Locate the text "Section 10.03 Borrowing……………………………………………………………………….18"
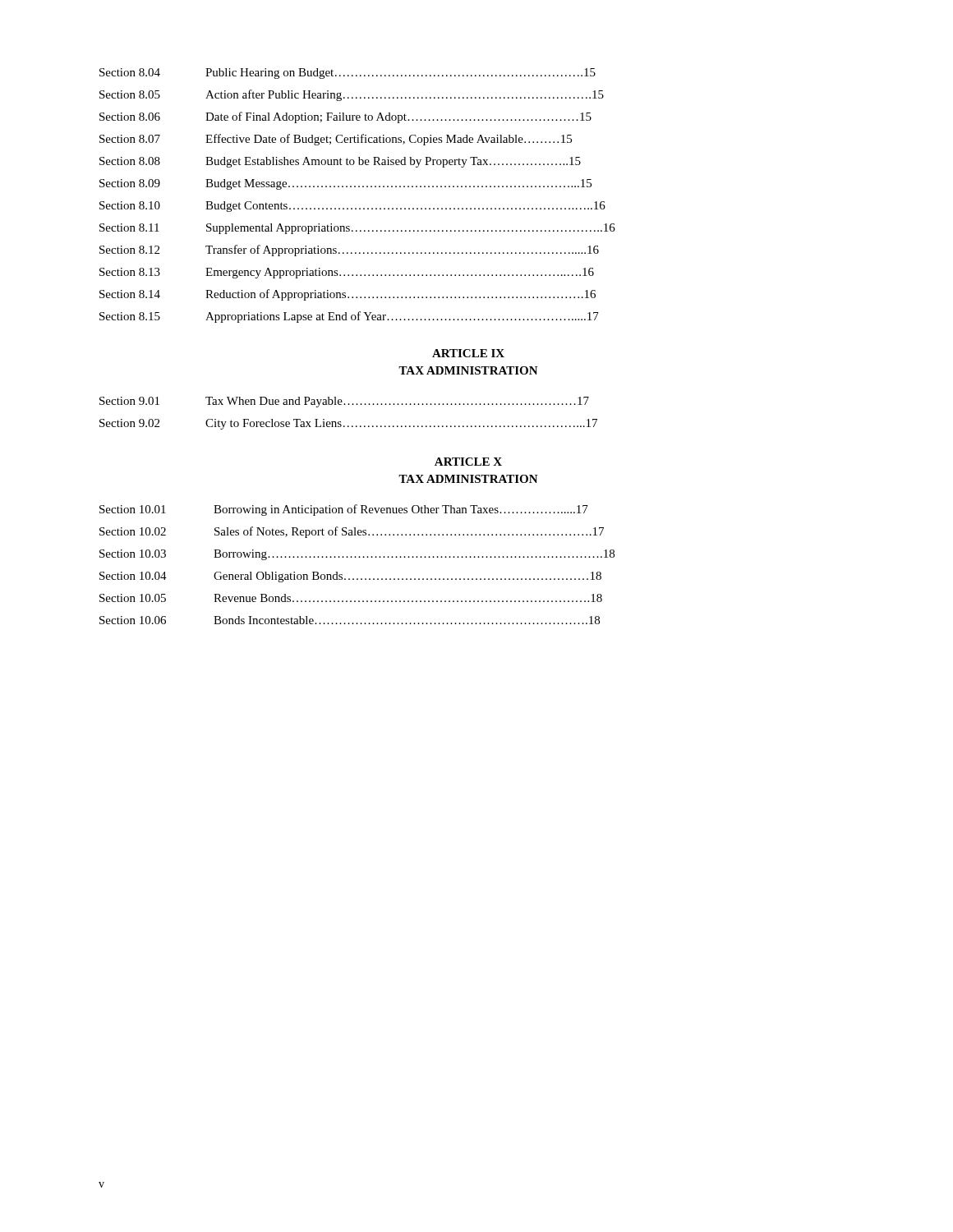This screenshot has height=1232, width=953. tap(468, 554)
